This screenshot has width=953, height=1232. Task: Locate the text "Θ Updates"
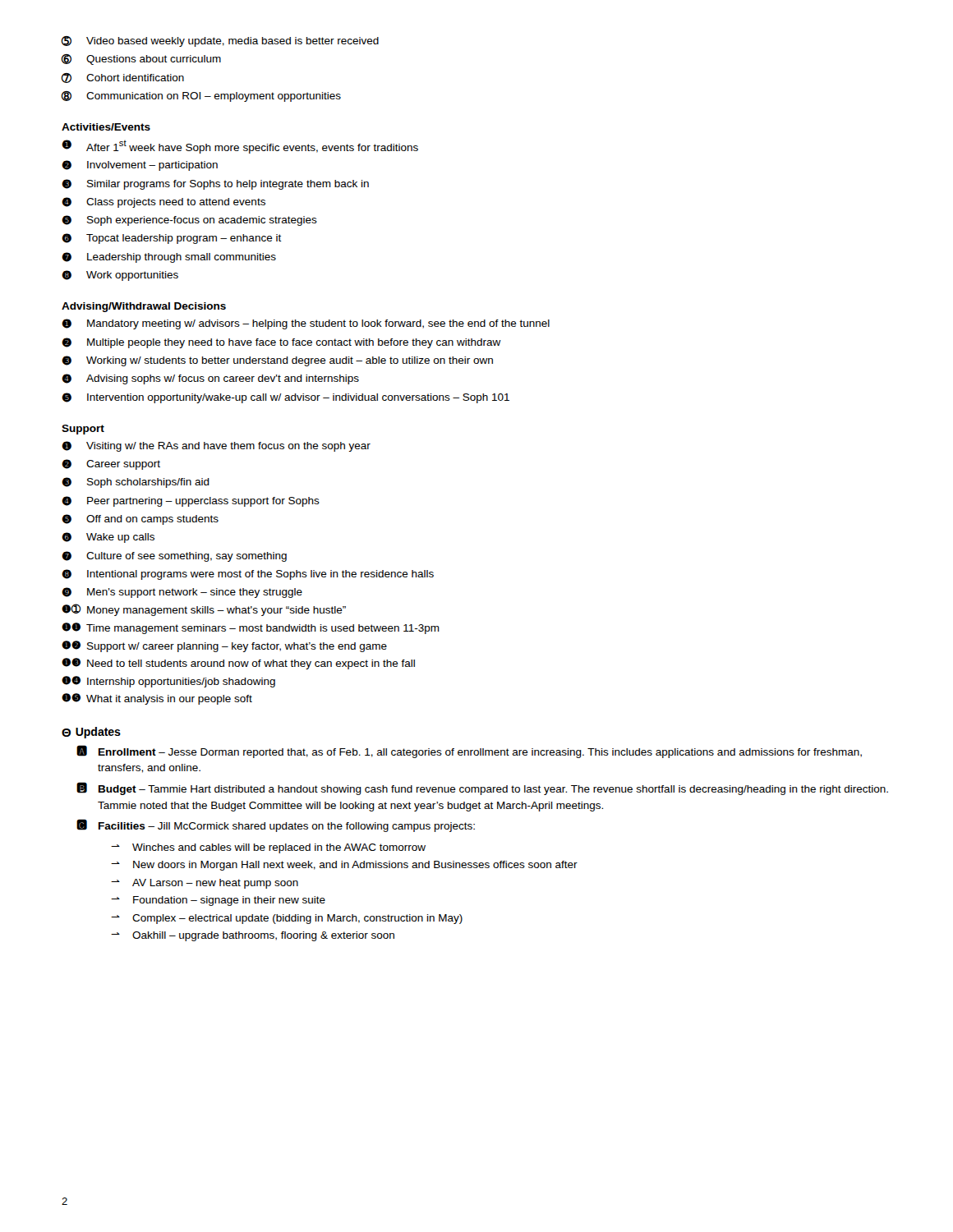[x=91, y=732]
